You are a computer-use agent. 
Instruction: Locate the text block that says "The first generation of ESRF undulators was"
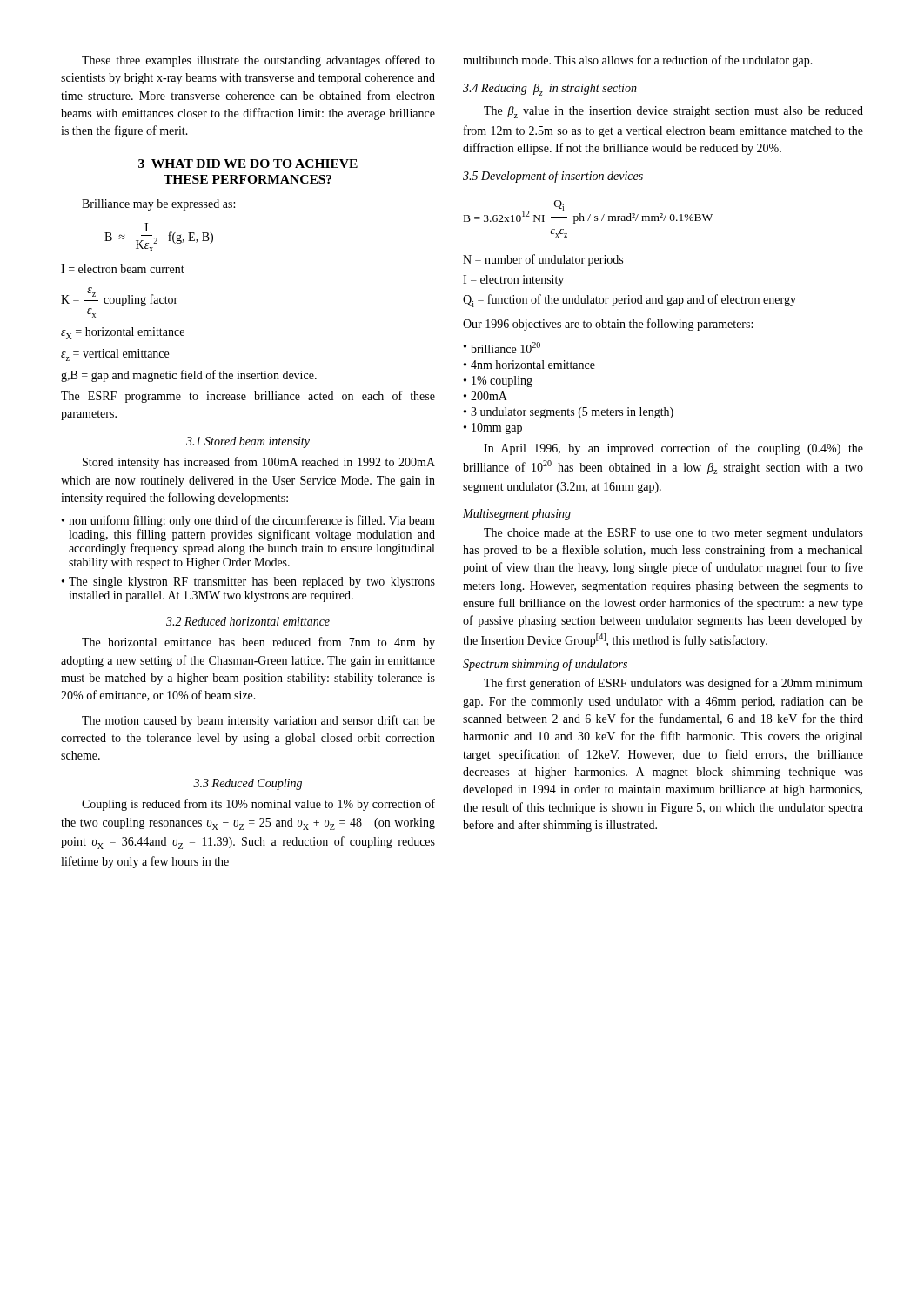[x=663, y=755]
